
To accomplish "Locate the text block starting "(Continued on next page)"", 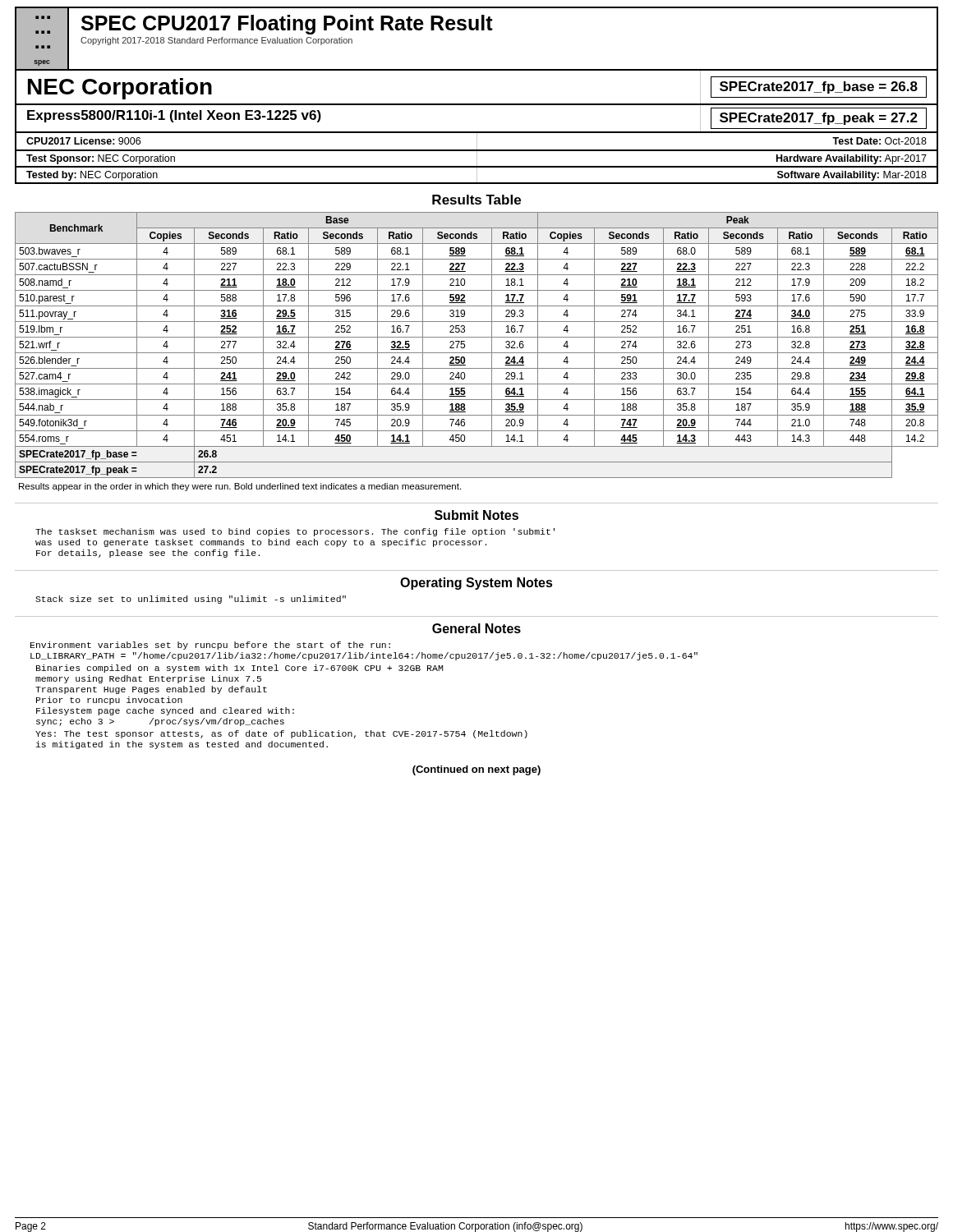I will click(476, 769).
